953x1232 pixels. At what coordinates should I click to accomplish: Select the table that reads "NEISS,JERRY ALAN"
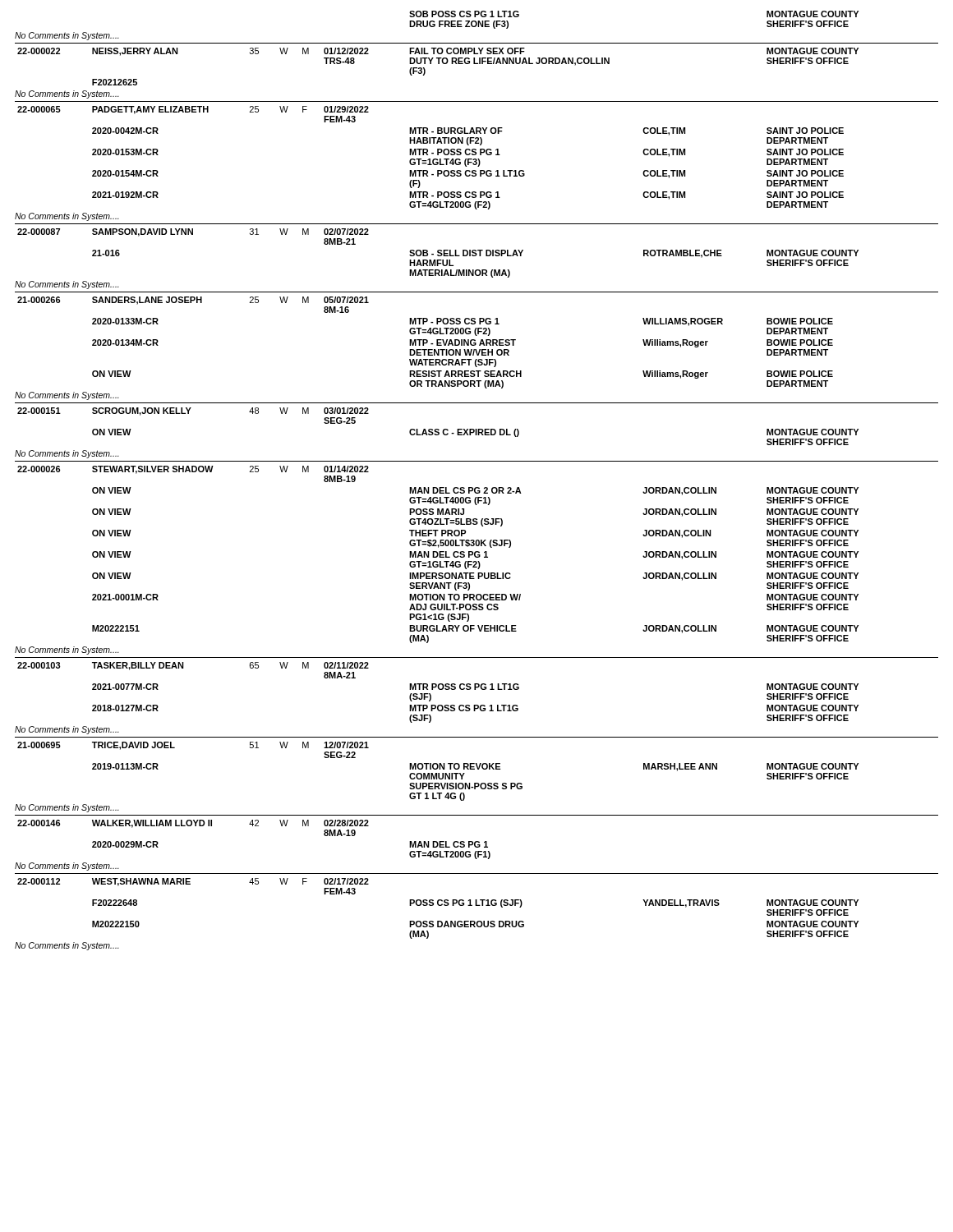point(476,67)
